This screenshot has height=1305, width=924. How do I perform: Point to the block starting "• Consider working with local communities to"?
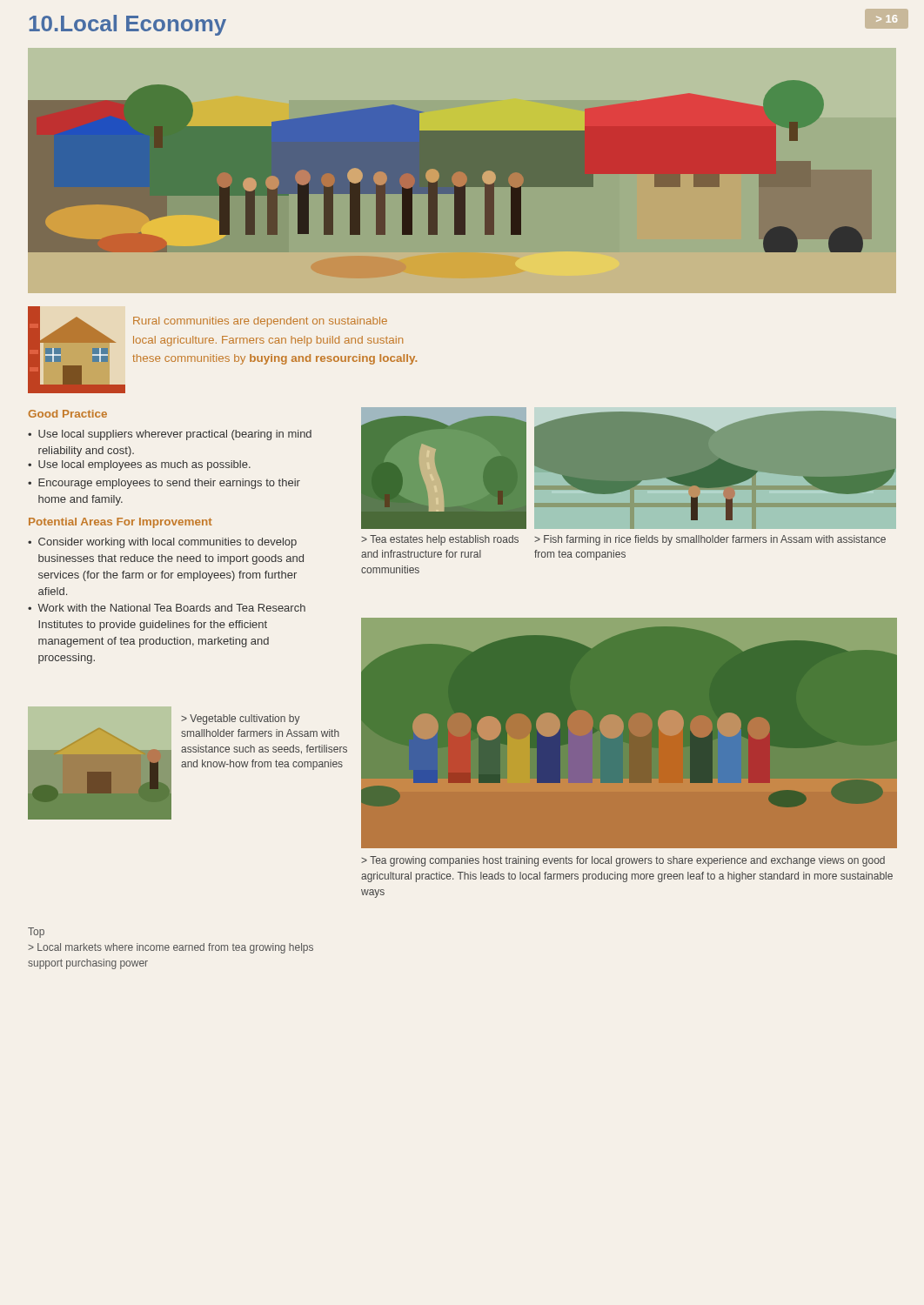click(178, 567)
